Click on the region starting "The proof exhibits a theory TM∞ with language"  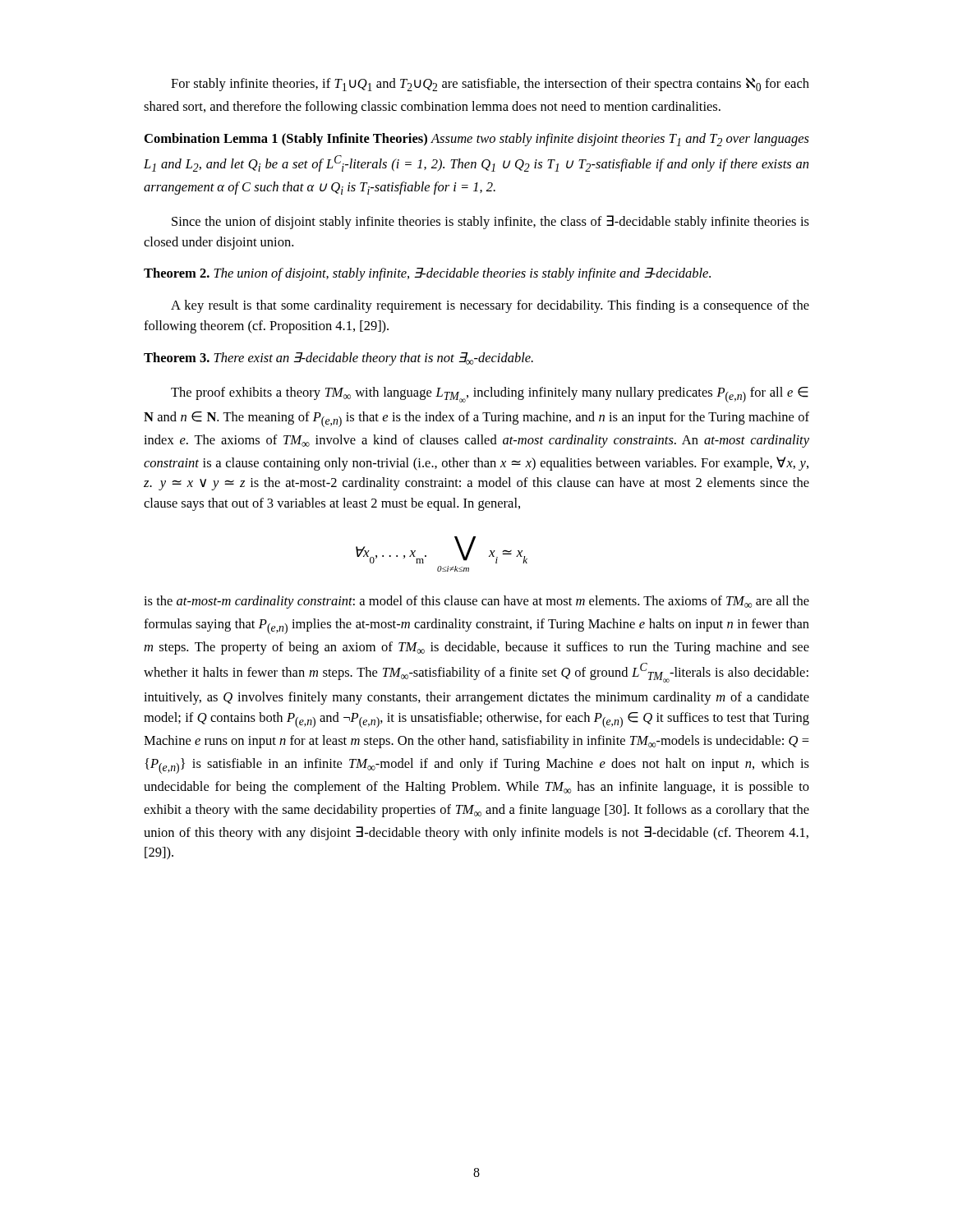[x=476, y=448]
